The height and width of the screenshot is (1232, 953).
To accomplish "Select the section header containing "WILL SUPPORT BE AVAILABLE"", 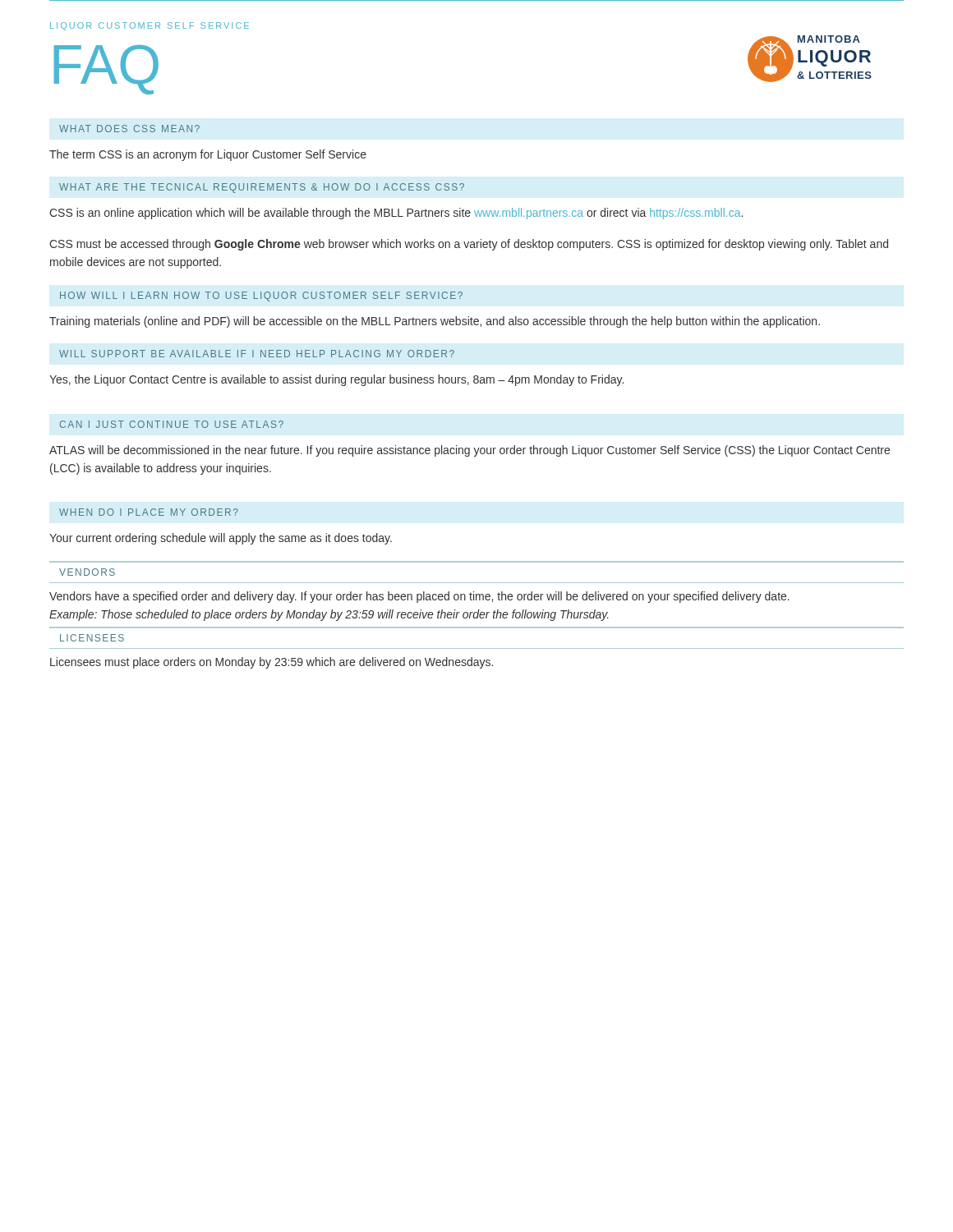I will click(257, 354).
